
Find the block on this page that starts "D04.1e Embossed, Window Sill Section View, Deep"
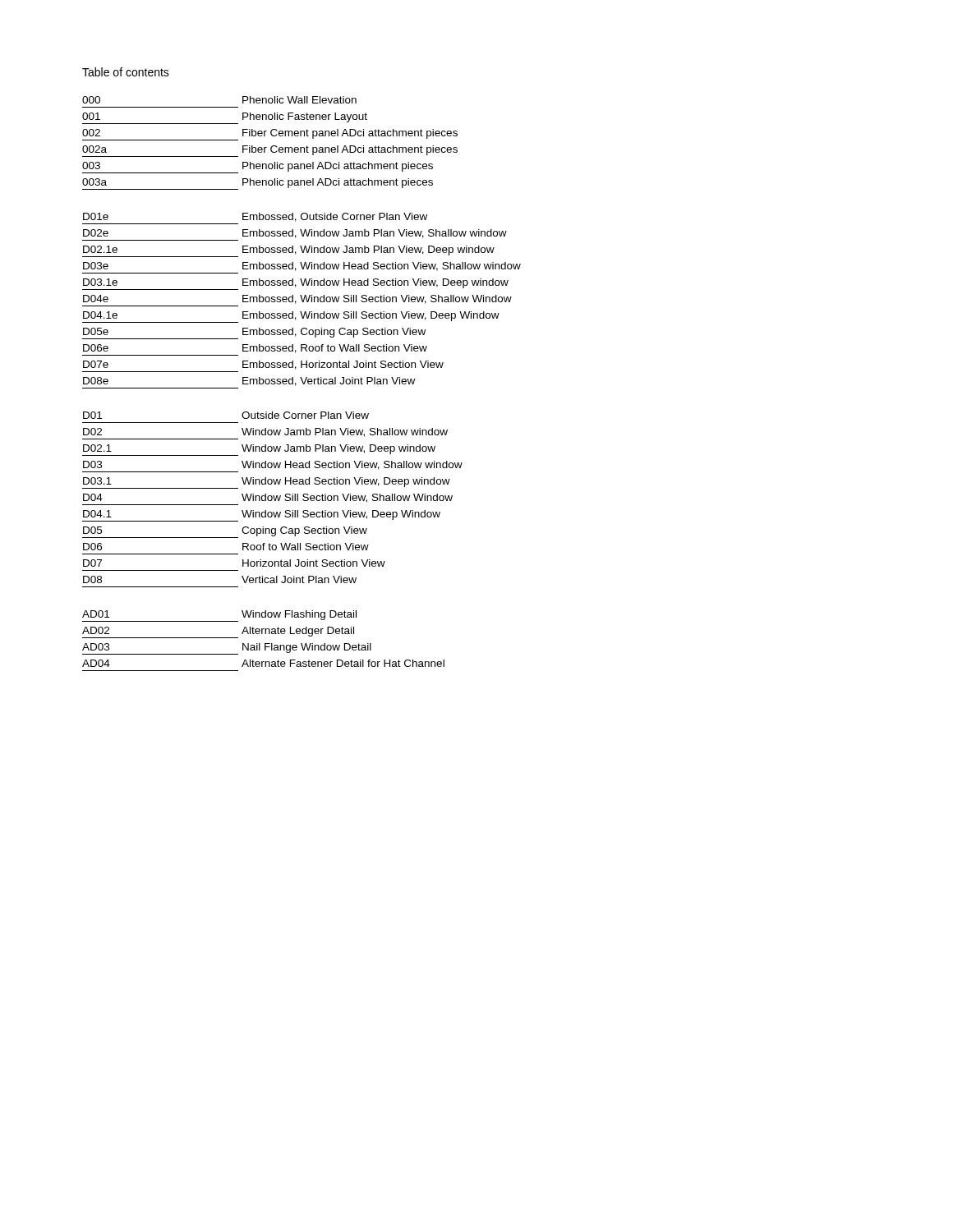pos(476,316)
